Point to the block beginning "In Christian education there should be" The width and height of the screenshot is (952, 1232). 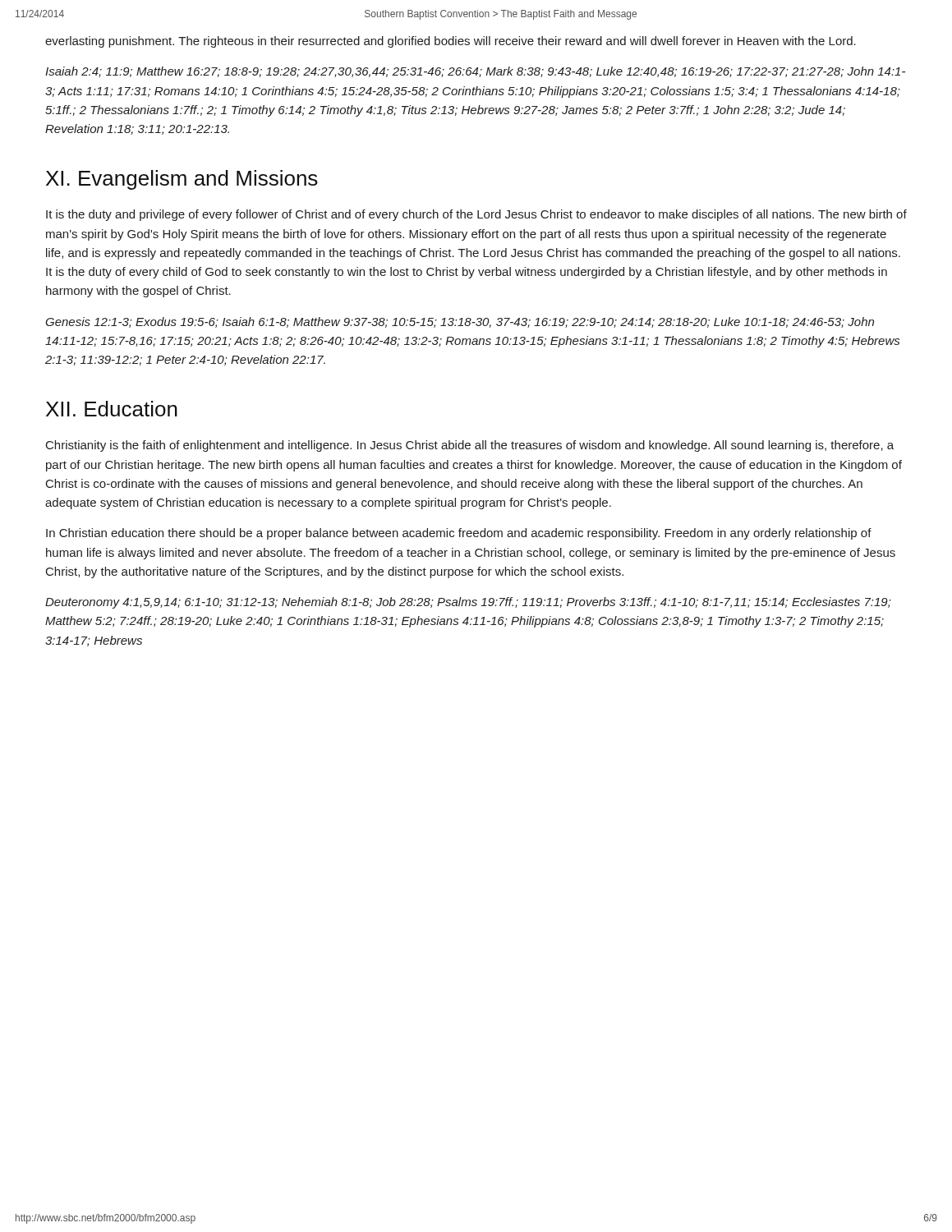pos(470,552)
